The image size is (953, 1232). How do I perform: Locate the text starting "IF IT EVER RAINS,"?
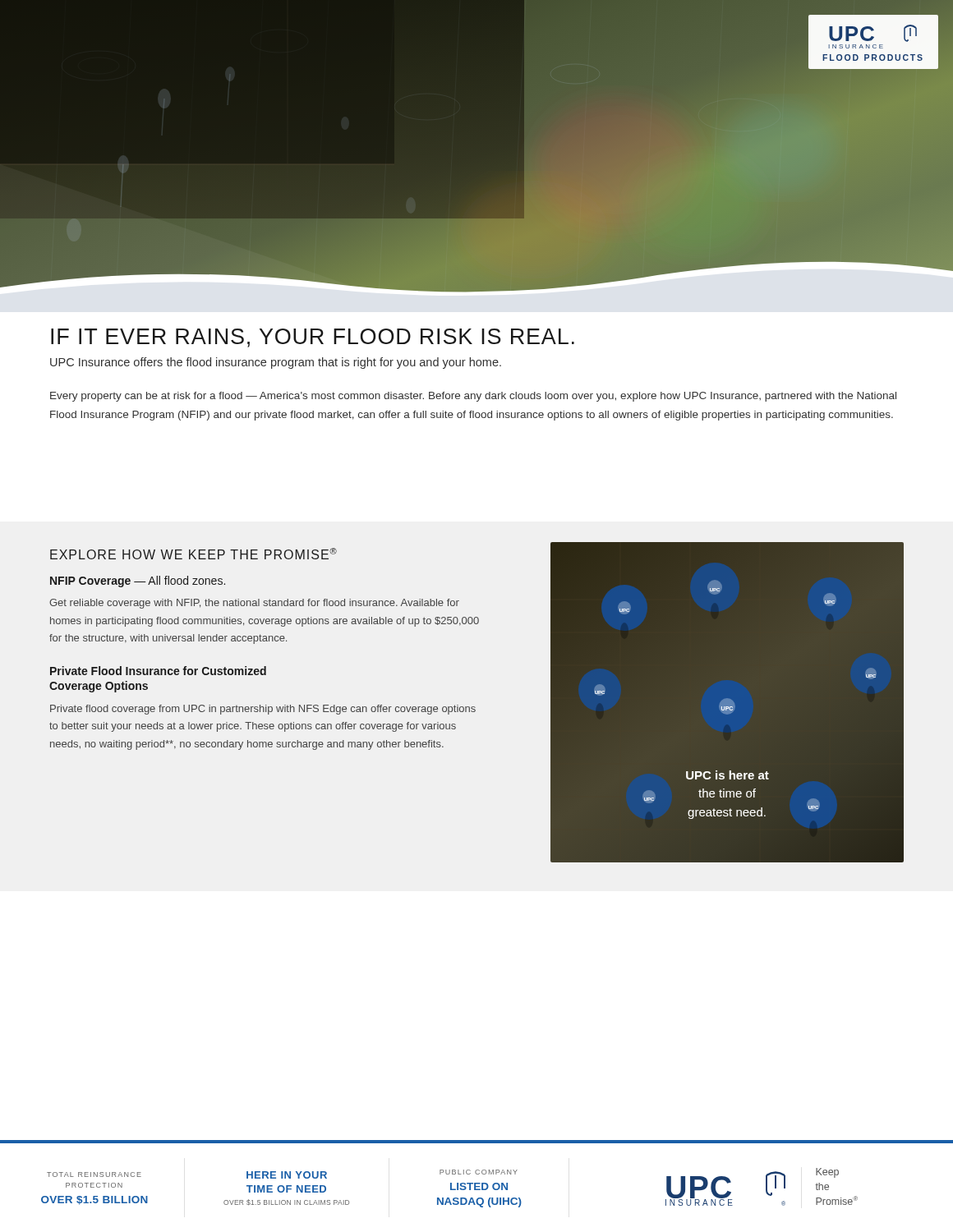pos(313,337)
